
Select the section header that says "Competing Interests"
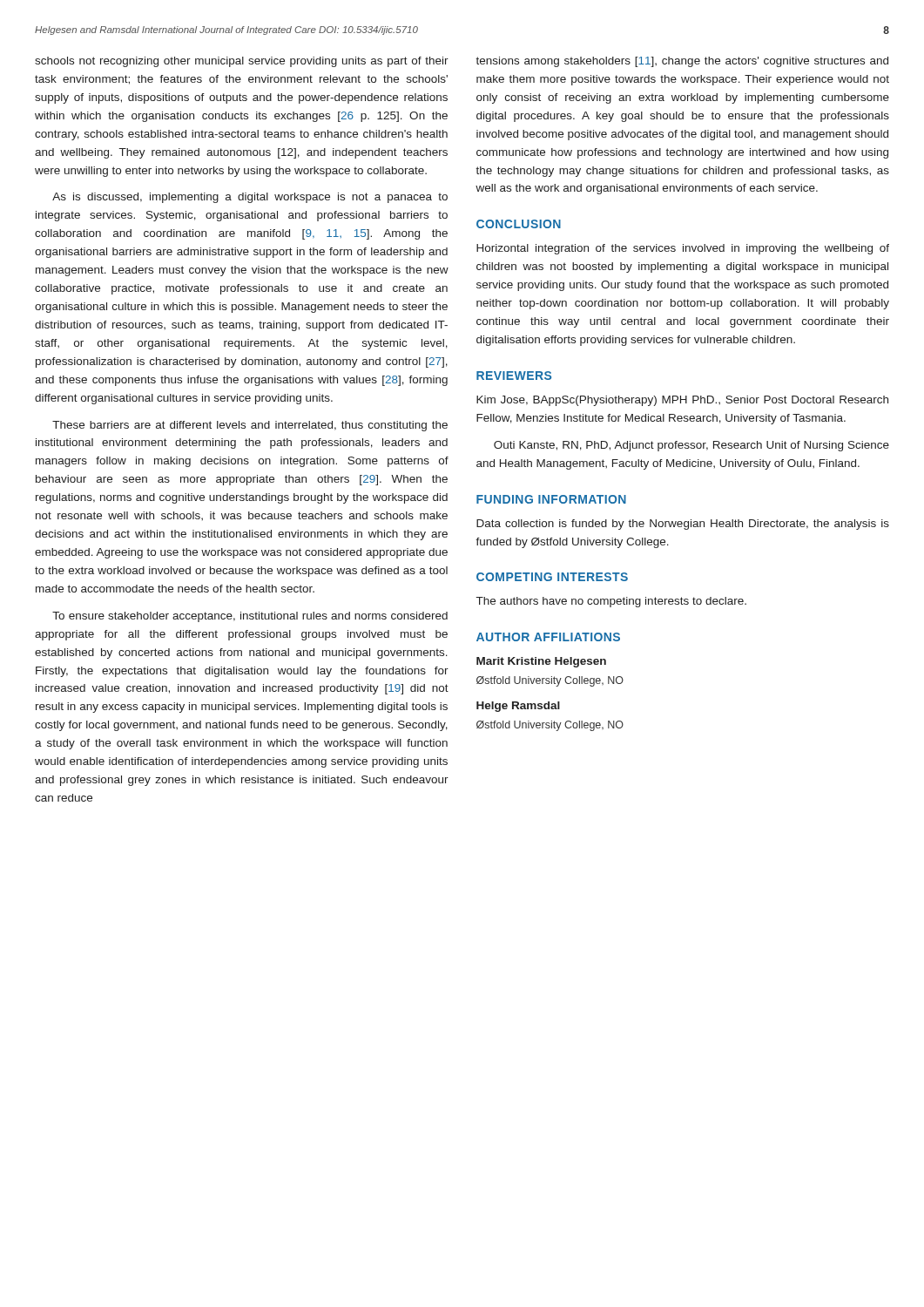point(552,577)
